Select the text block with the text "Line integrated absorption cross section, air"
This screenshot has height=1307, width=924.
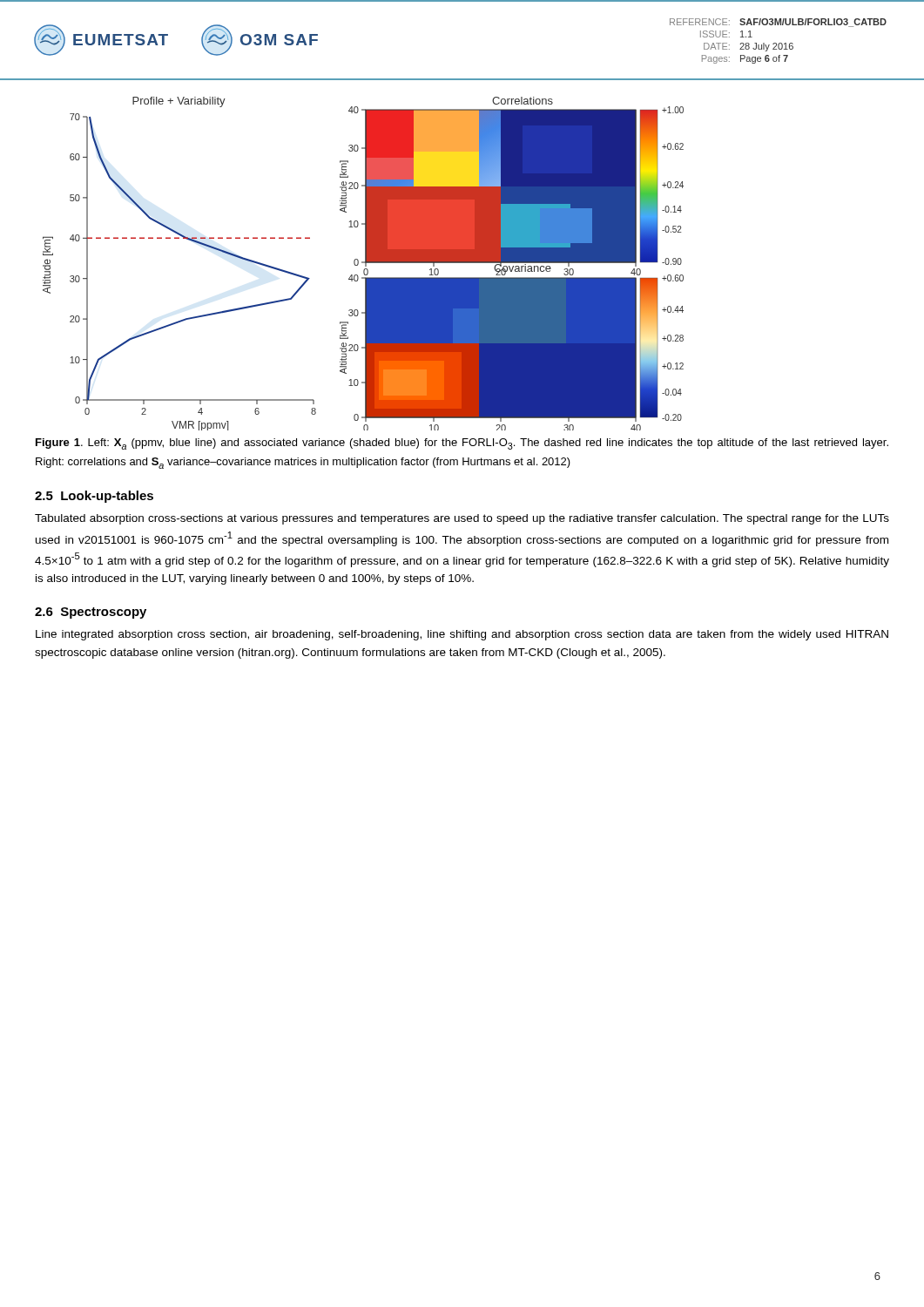pos(462,643)
